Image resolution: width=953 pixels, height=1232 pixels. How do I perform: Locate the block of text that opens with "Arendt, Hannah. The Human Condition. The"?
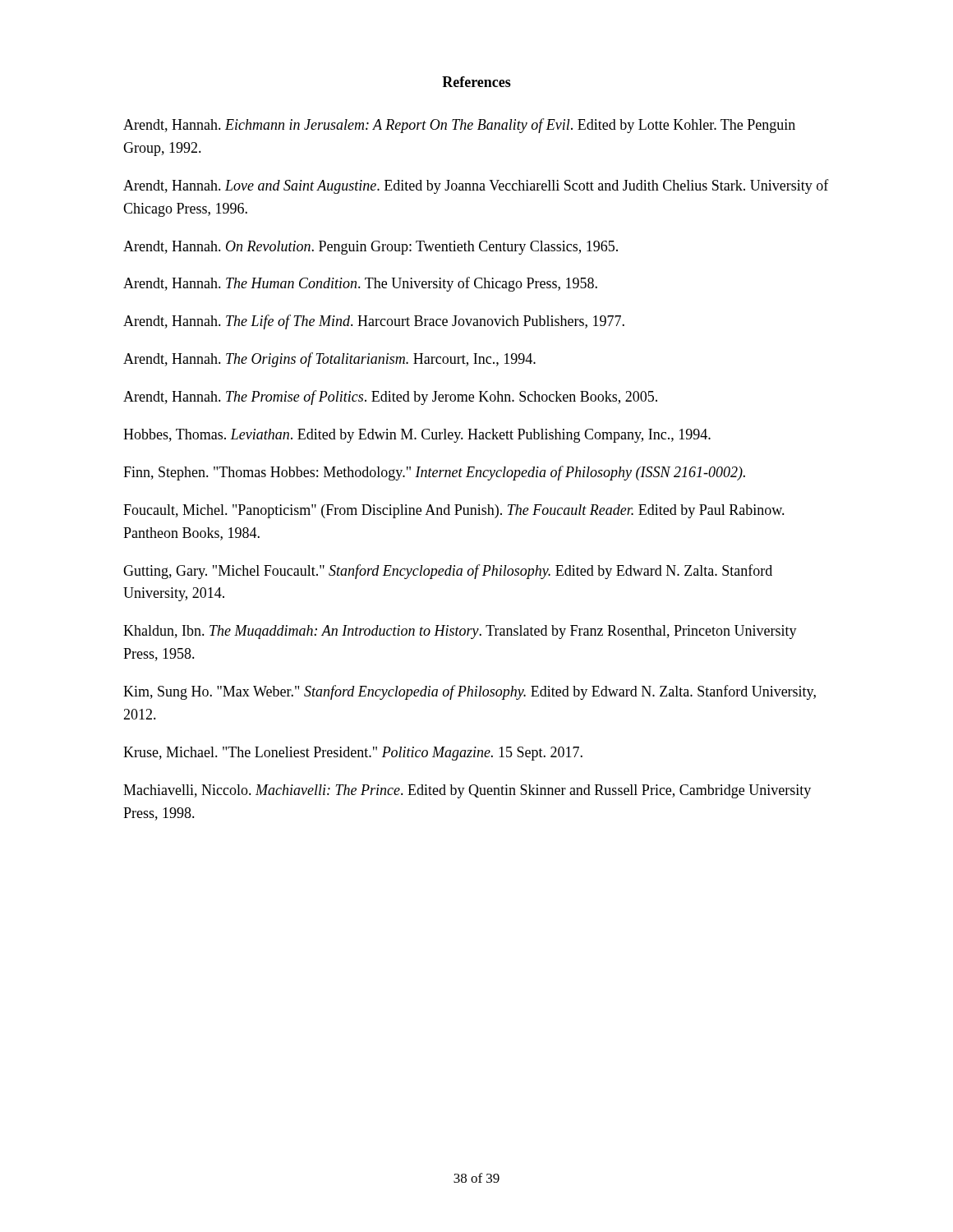pyautogui.click(x=361, y=284)
